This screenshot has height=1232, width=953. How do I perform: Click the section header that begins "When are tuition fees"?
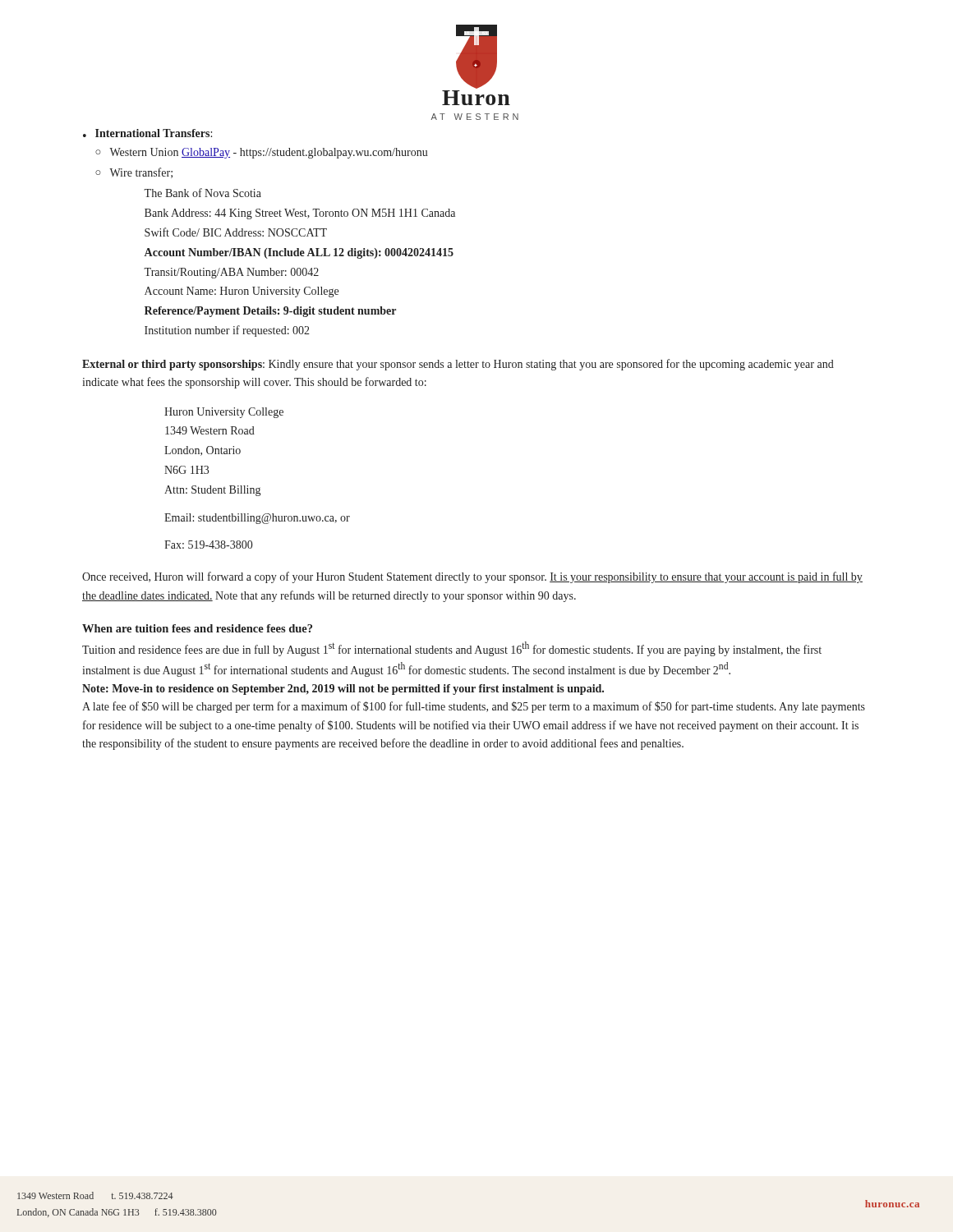[x=198, y=628]
